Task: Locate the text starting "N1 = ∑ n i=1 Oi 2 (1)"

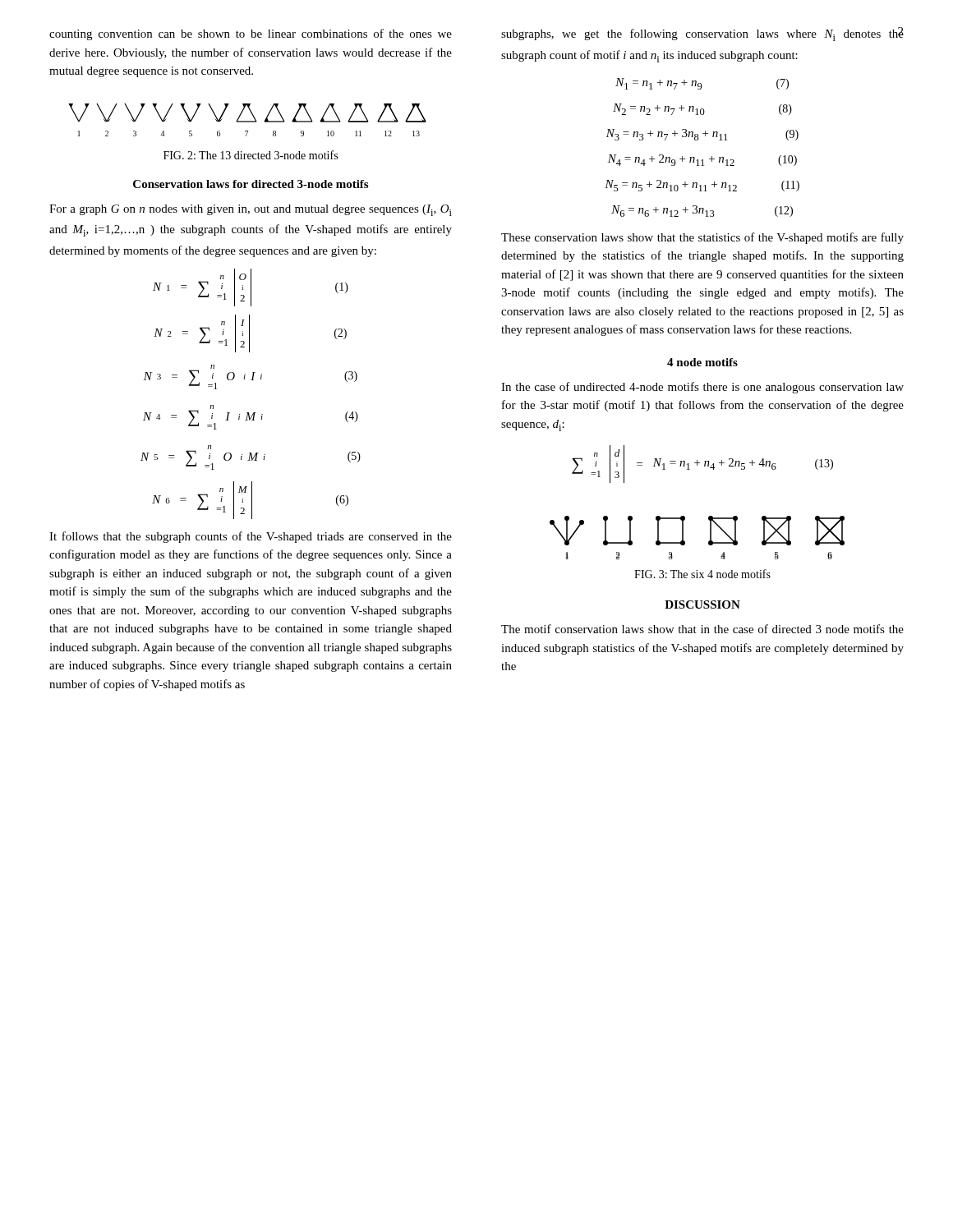Action: point(251,287)
